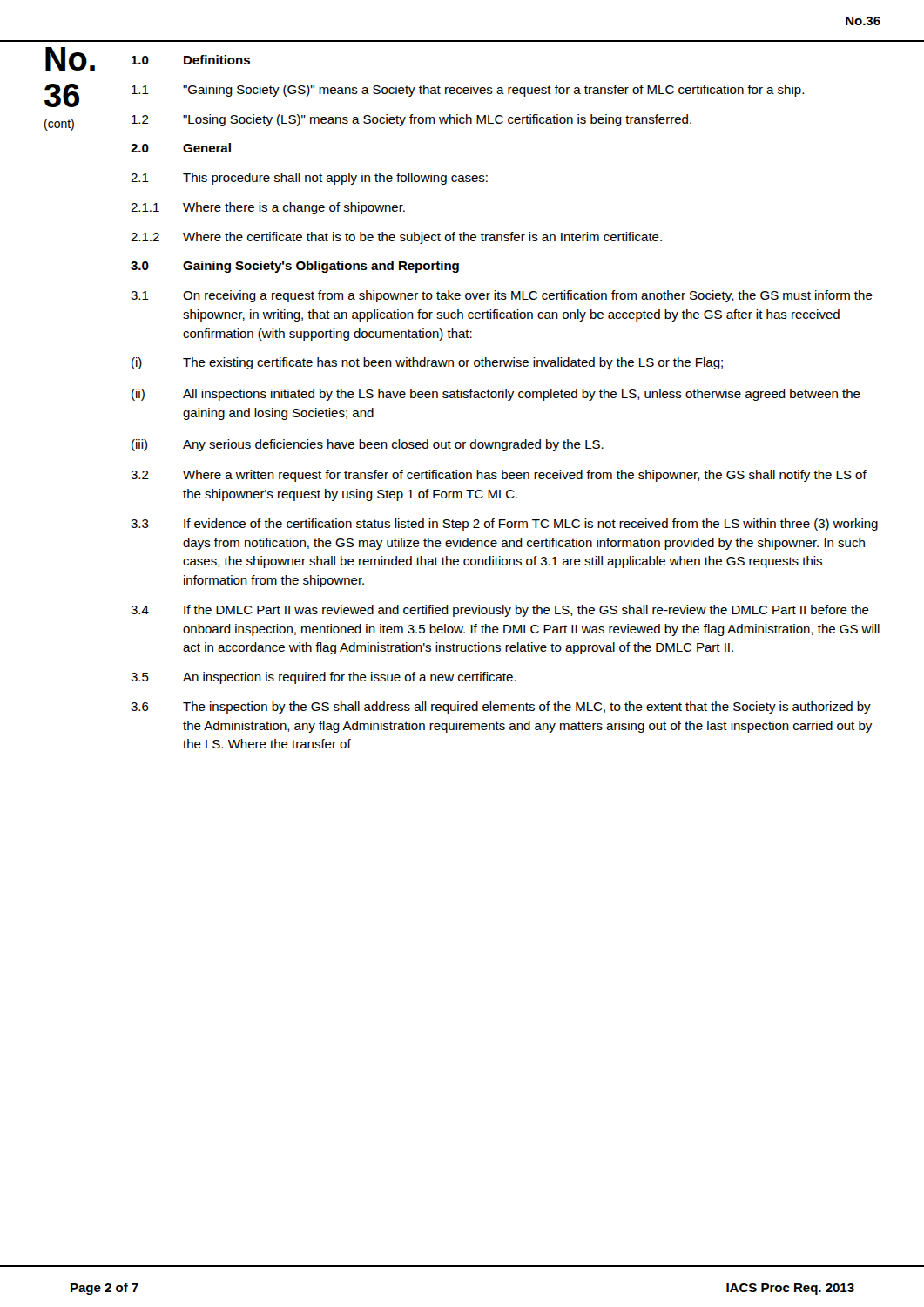The width and height of the screenshot is (924, 1307).
Task: Find "1.0 Definitions" on this page
Action: point(191,60)
